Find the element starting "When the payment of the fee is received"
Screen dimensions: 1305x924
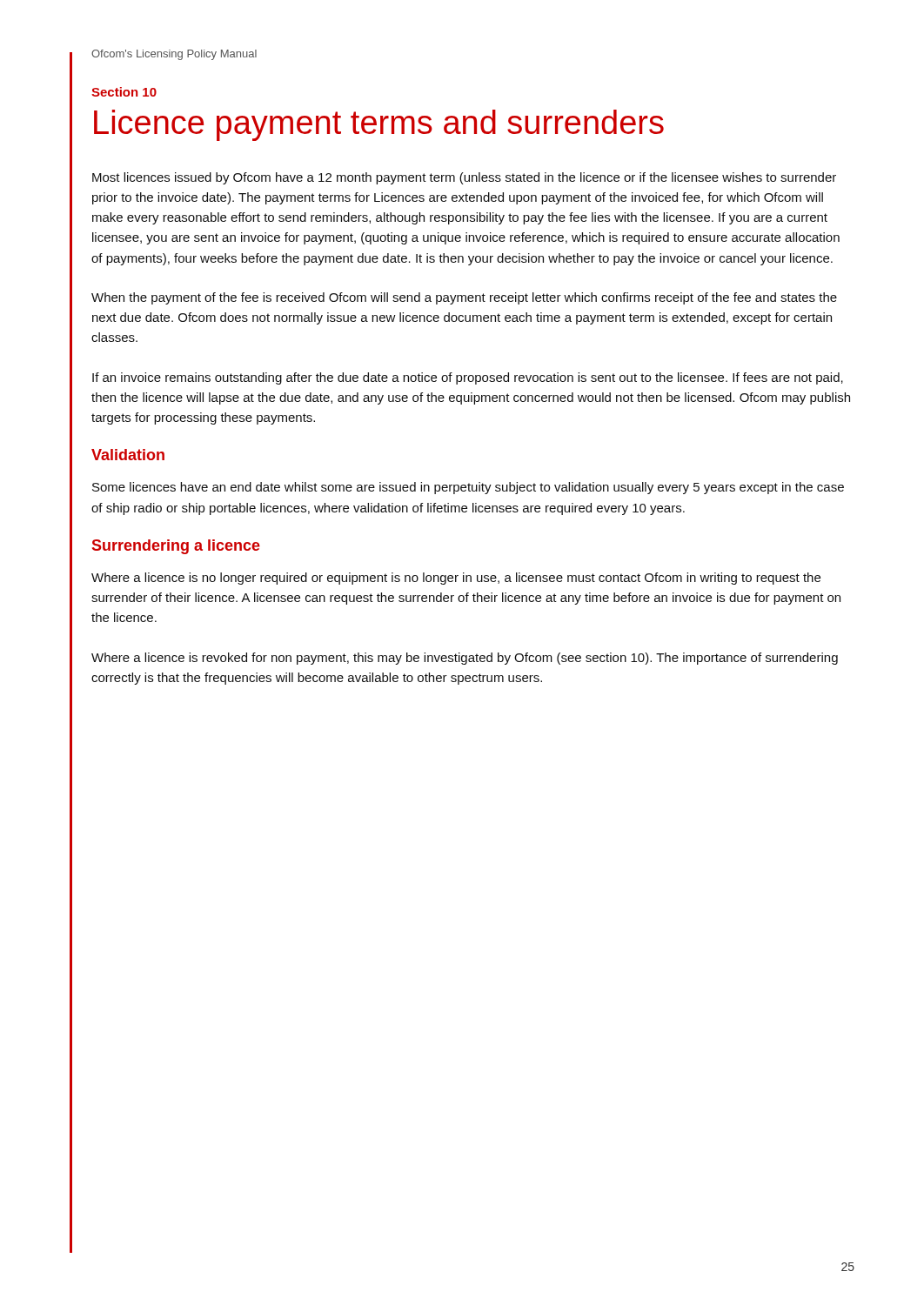(464, 317)
